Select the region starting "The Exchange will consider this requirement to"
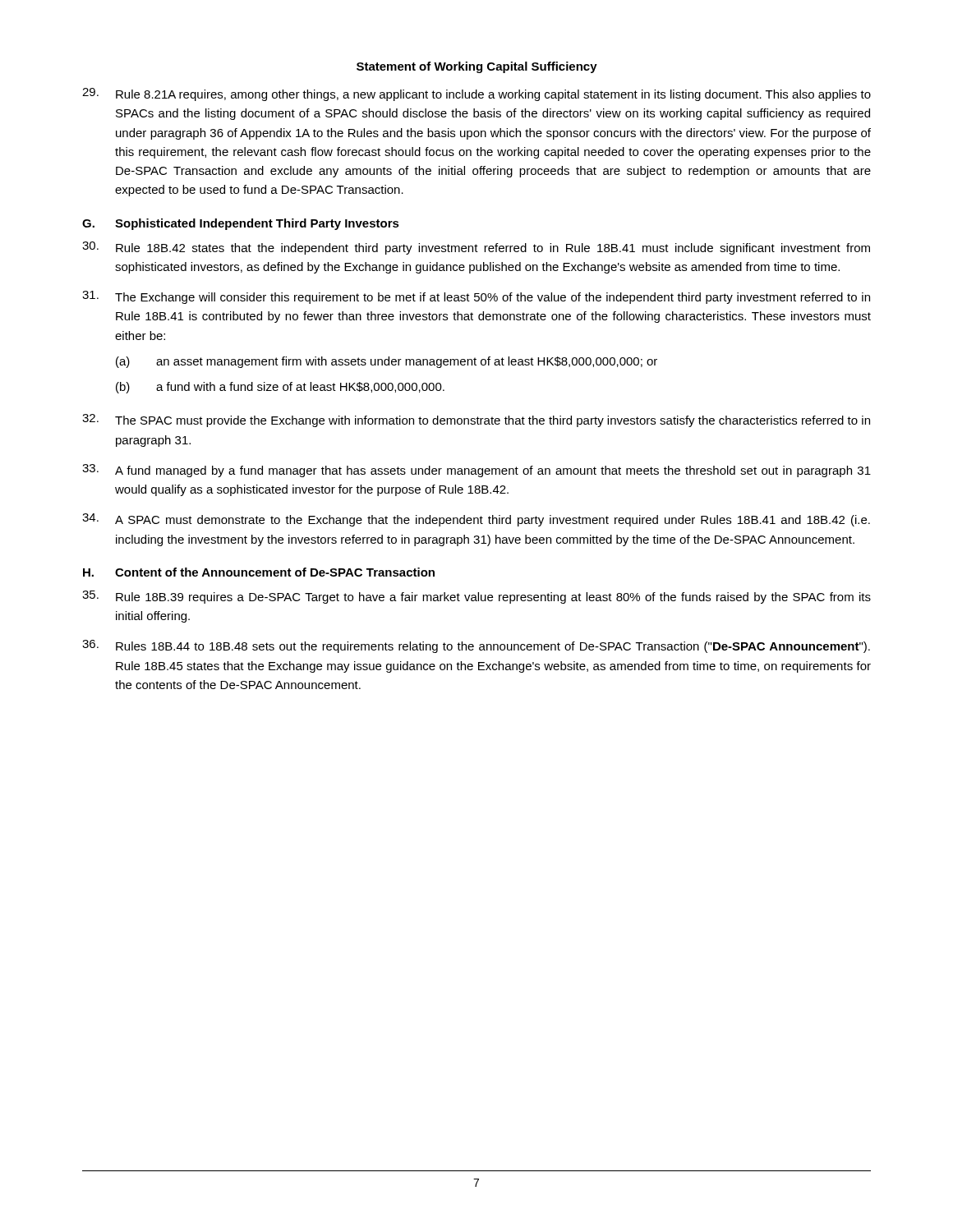Viewport: 953px width, 1232px height. click(x=476, y=297)
